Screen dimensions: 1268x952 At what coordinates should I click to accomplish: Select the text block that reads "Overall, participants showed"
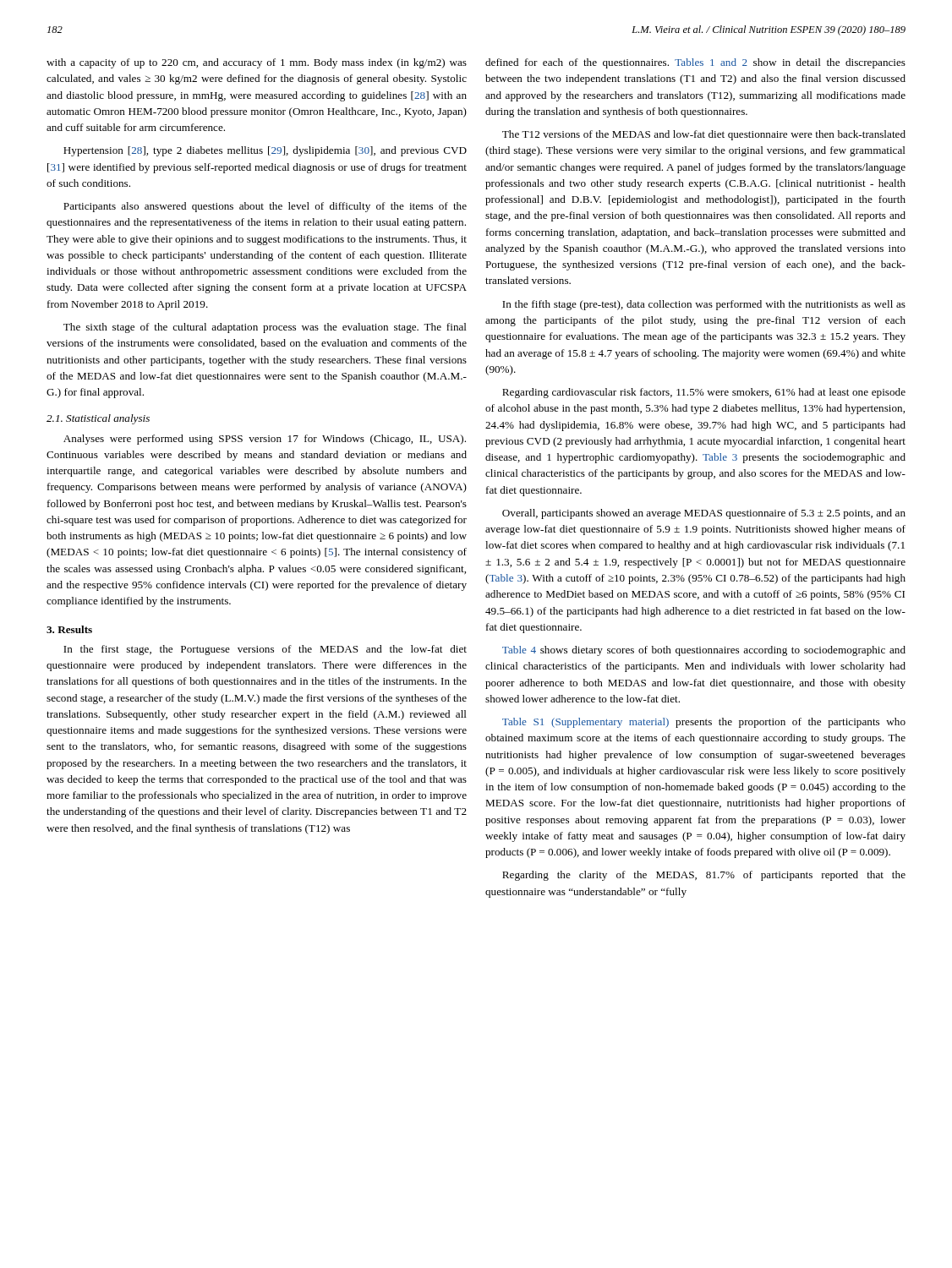click(695, 570)
